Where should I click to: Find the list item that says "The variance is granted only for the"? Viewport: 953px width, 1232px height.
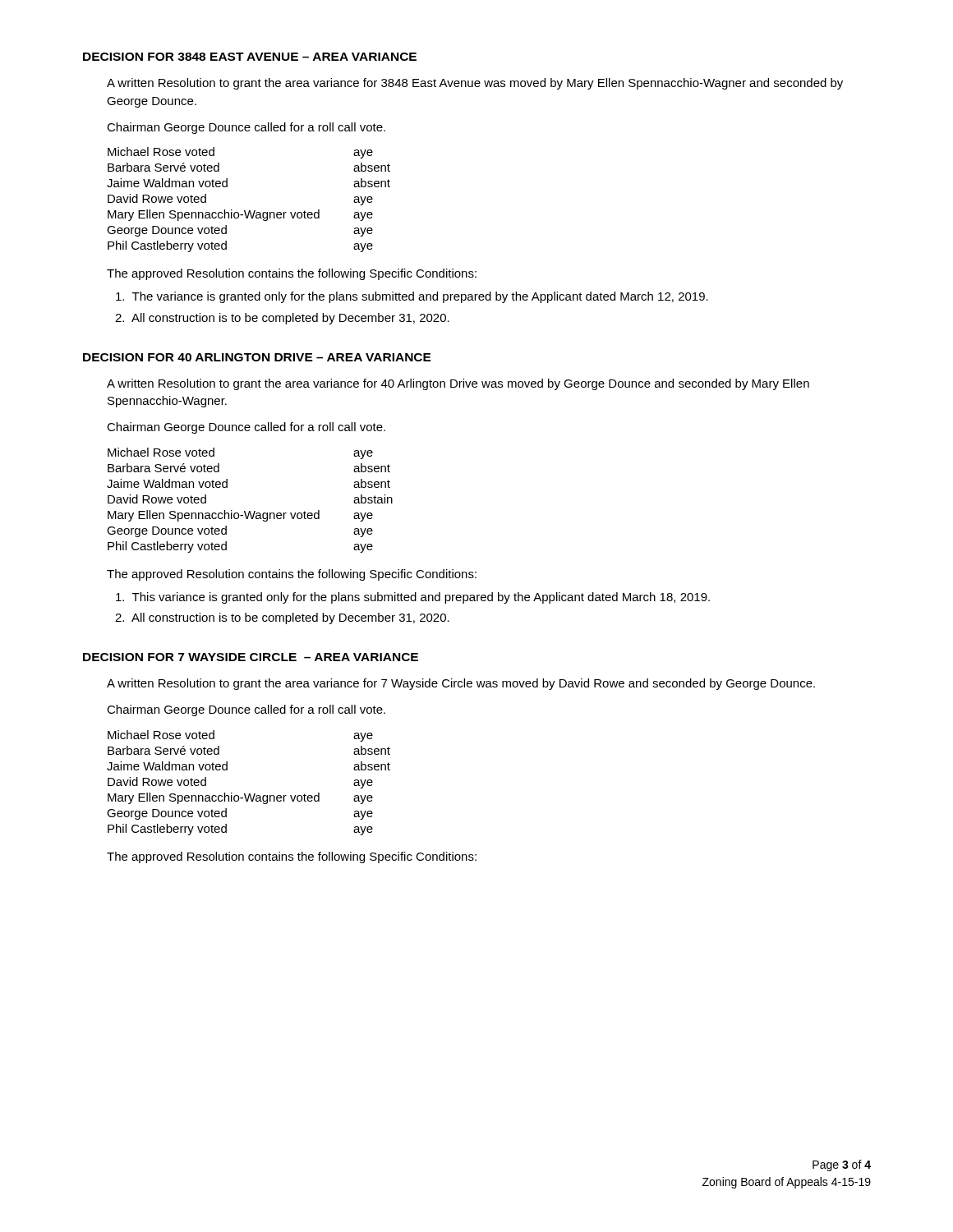412,296
